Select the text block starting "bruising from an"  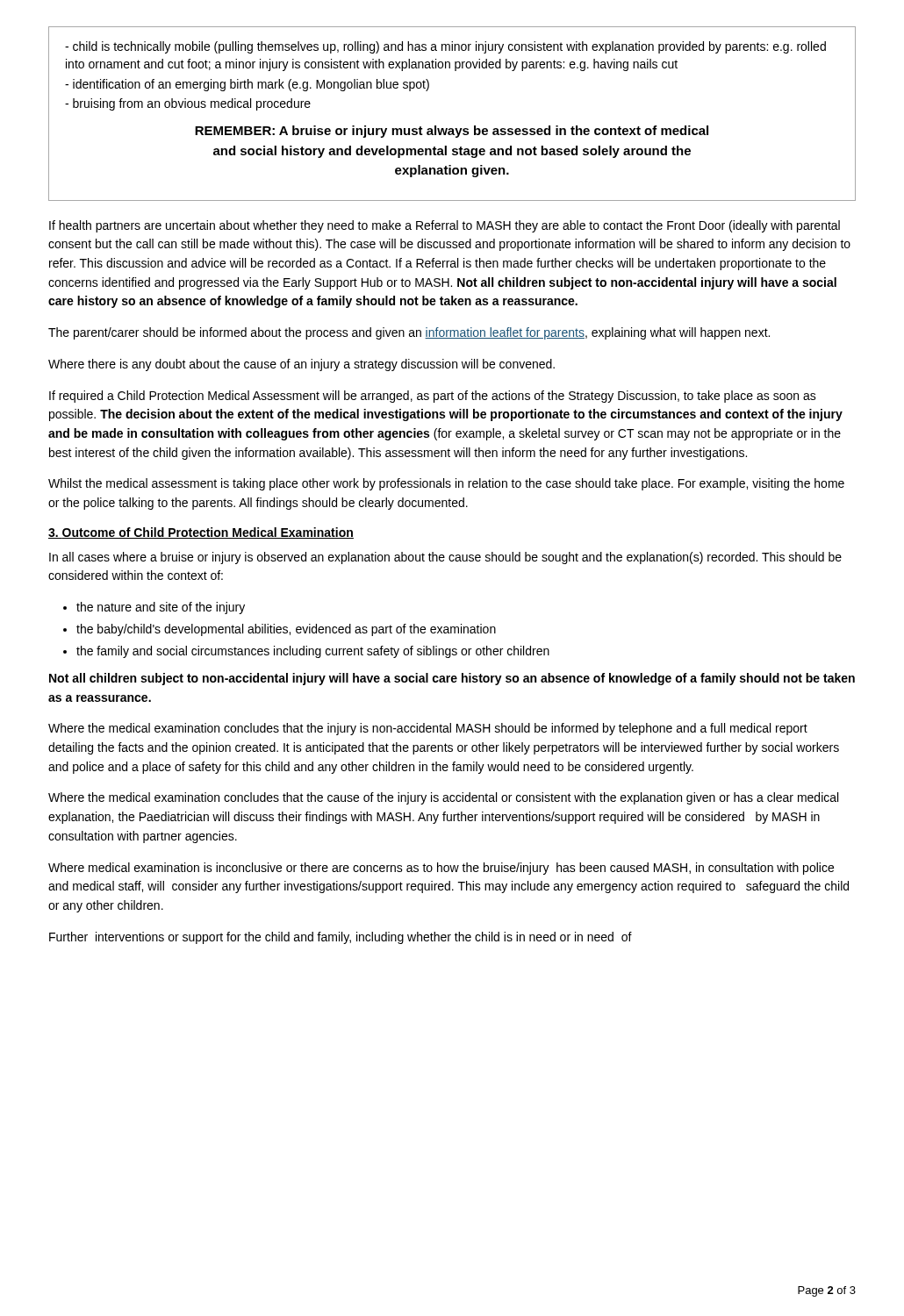pos(188,103)
